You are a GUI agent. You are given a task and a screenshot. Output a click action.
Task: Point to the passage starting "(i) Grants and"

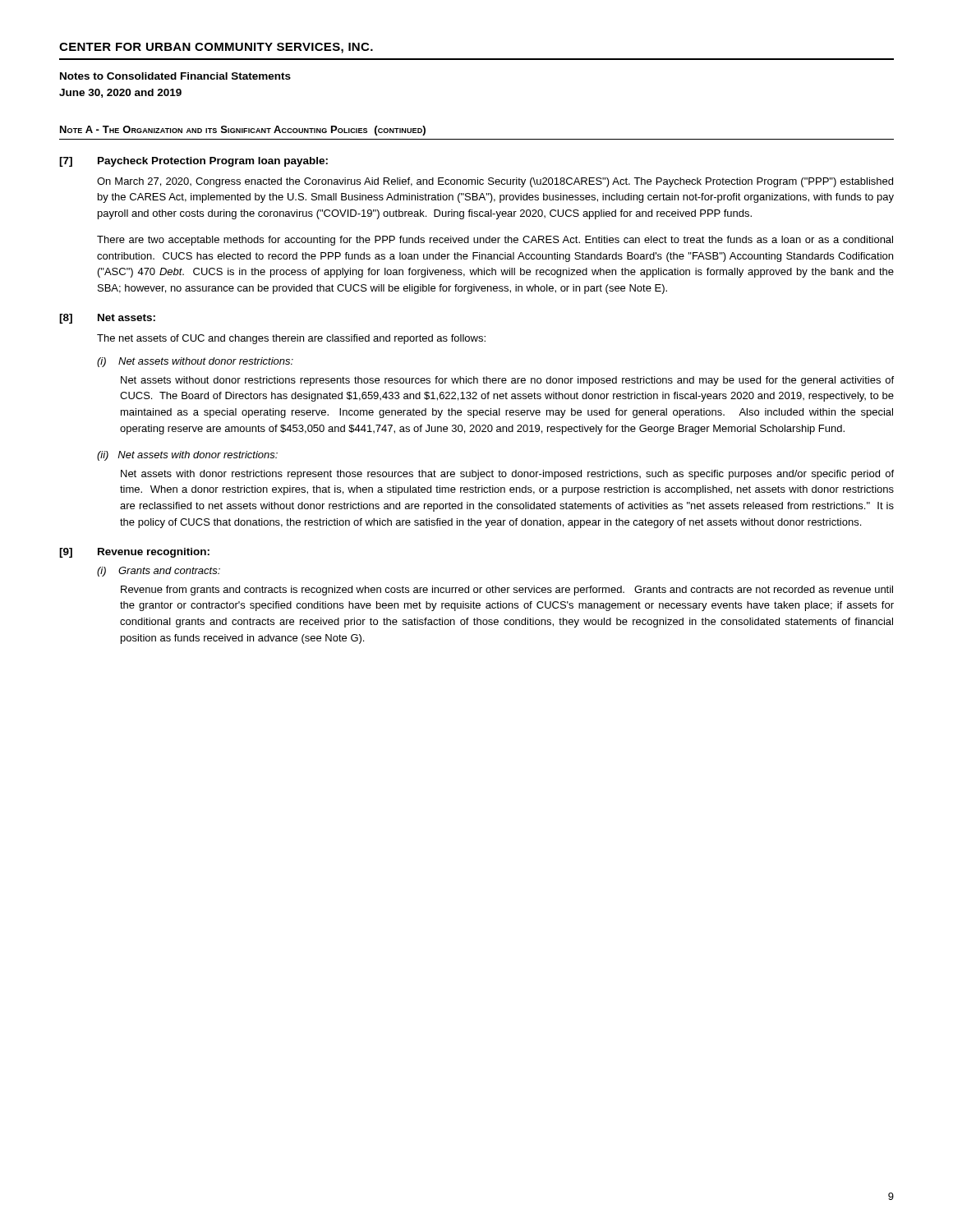[x=159, y=570]
